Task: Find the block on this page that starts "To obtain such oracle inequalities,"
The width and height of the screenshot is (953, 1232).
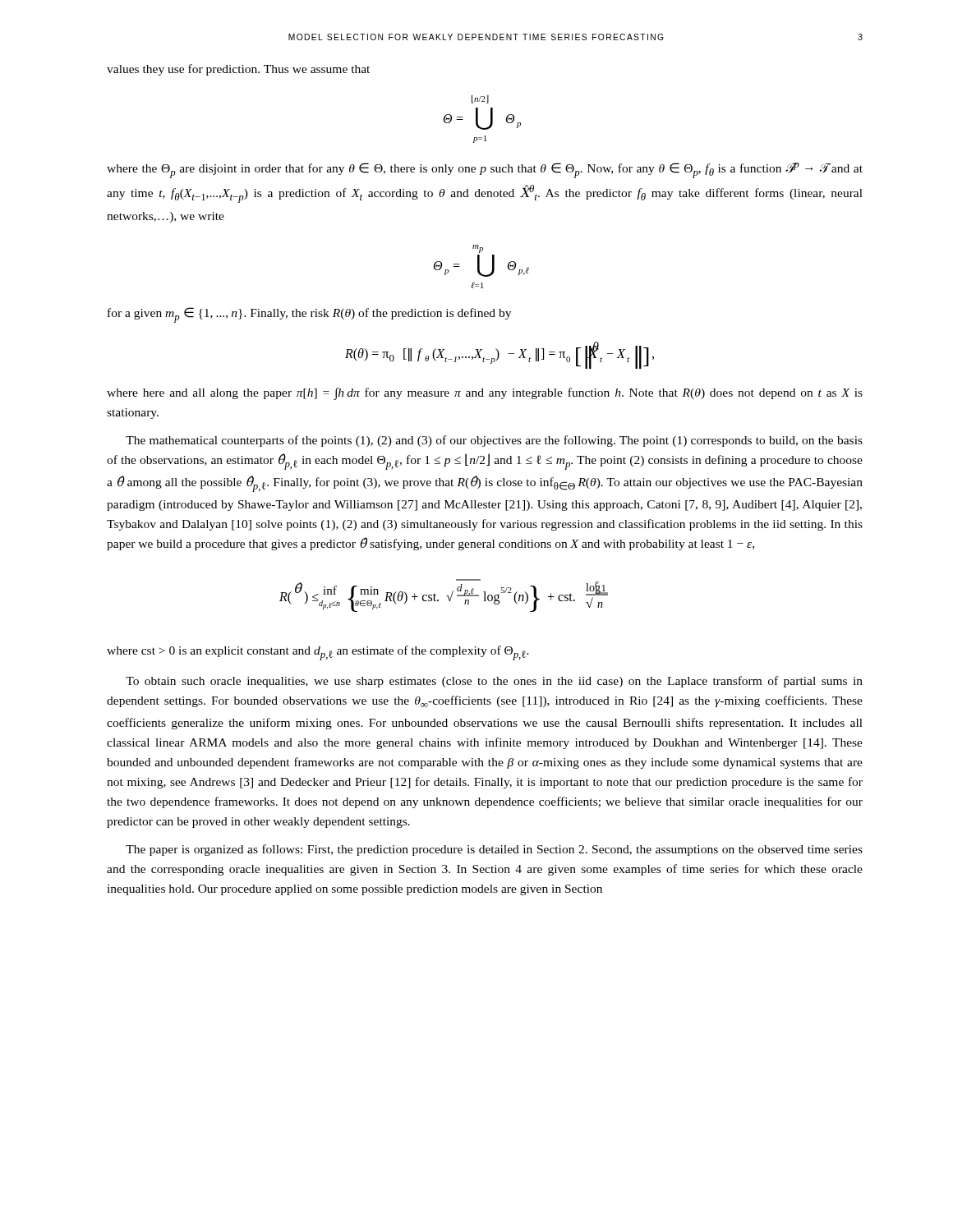Action: coord(485,751)
